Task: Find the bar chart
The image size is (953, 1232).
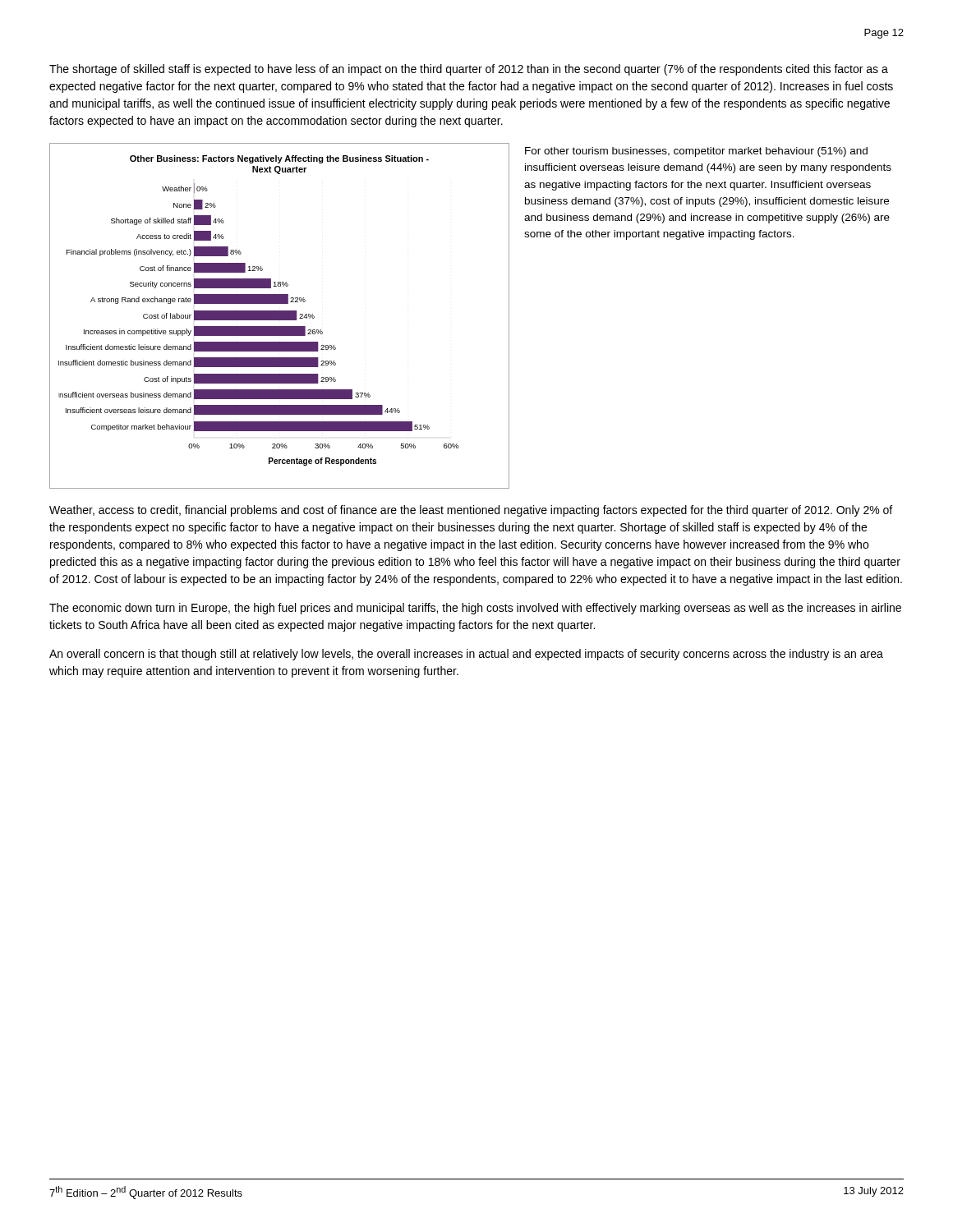Action: (279, 316)
